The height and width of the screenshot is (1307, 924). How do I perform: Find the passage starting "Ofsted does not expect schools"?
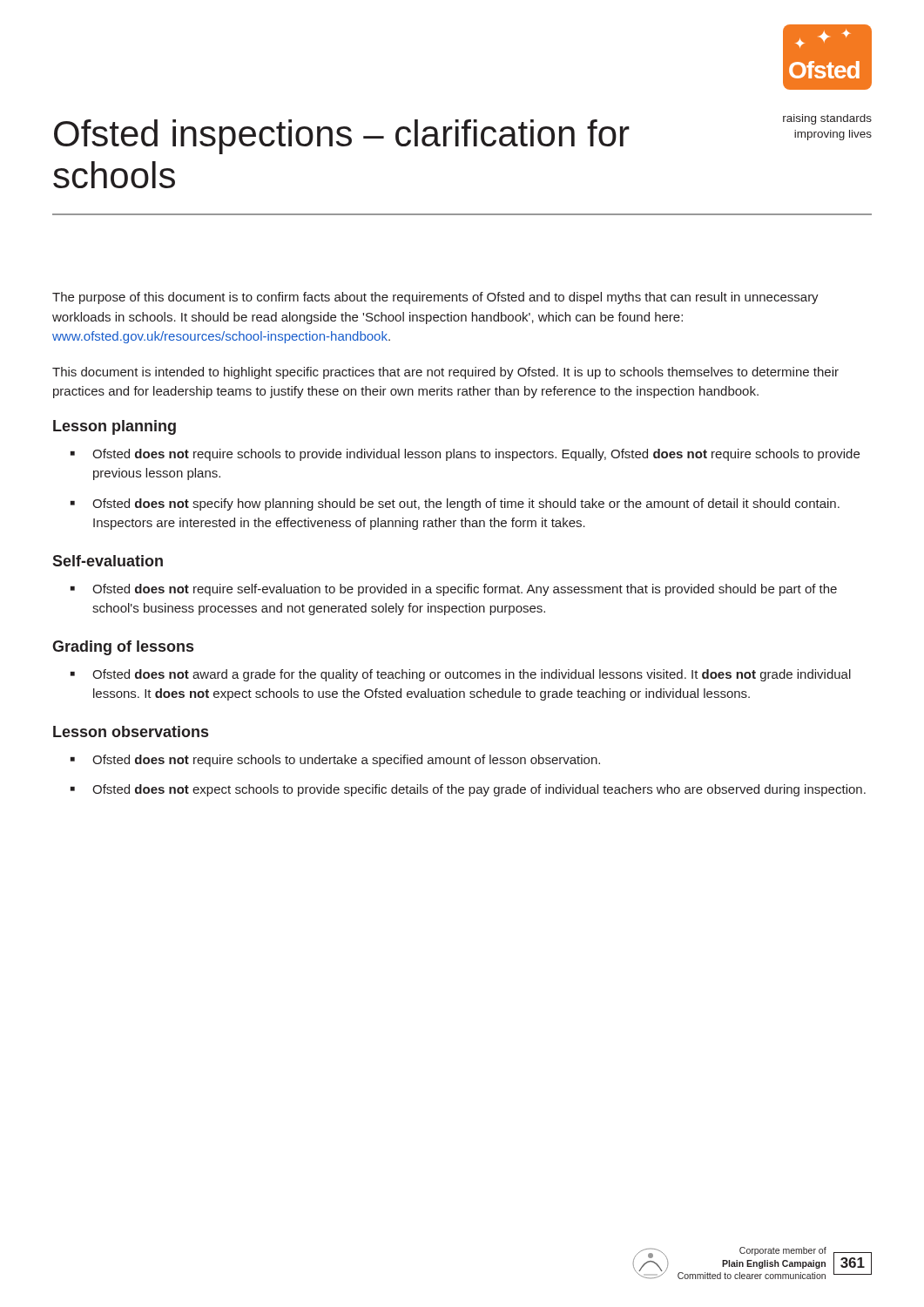(x=479, y=789)
